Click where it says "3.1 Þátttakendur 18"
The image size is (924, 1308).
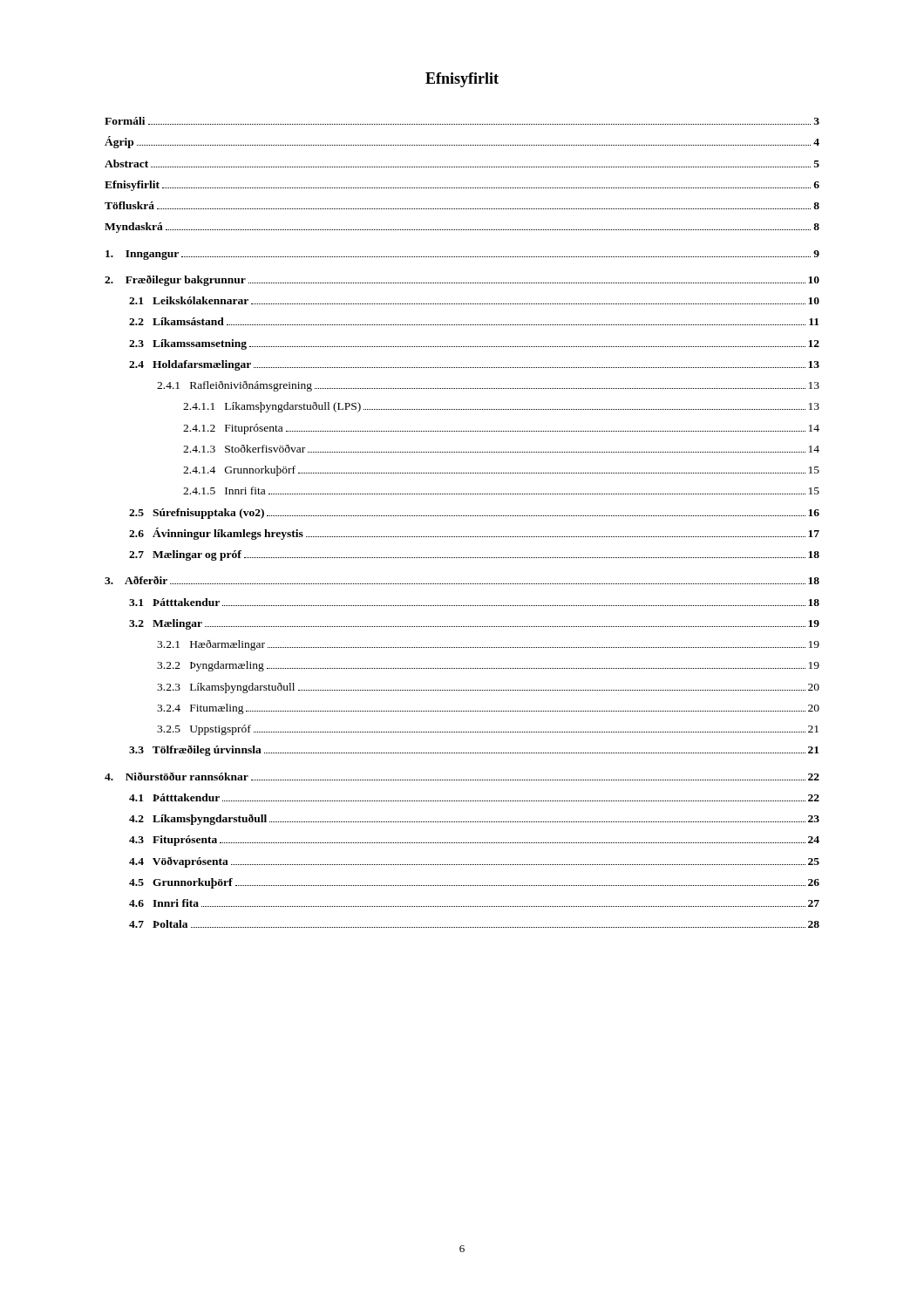click(474, 602)
